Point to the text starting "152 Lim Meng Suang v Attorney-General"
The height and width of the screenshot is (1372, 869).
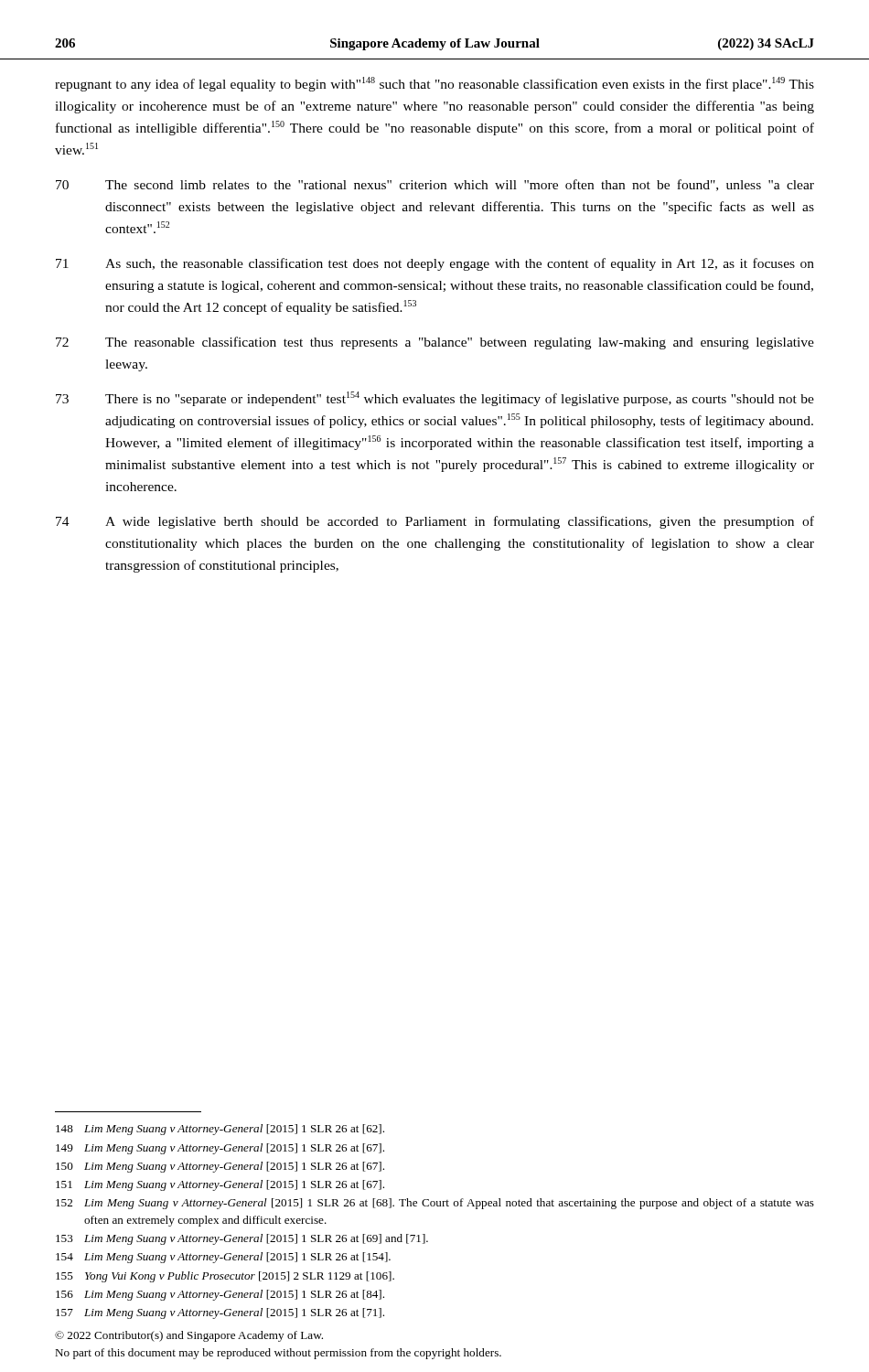434,1211
